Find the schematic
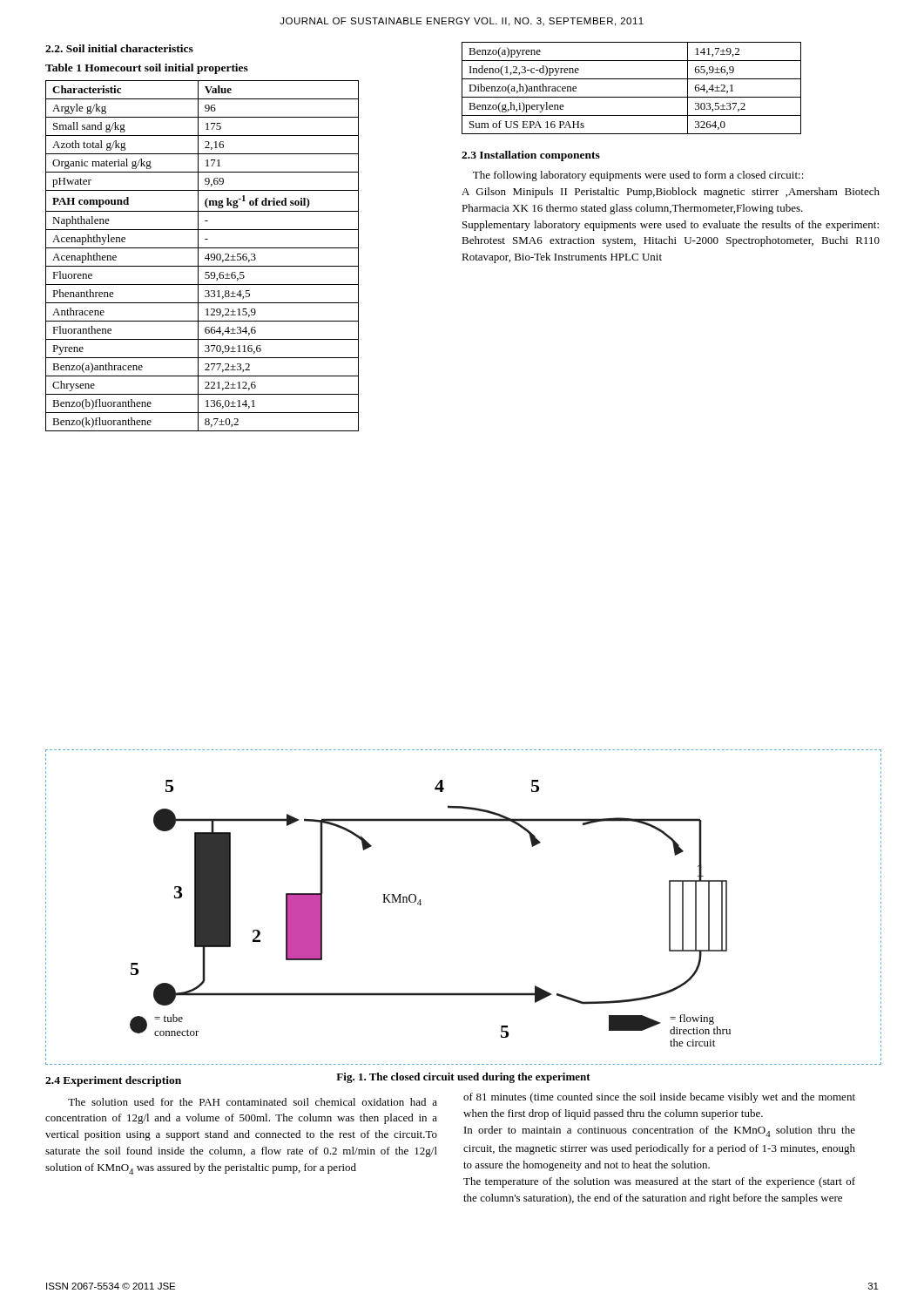The image size is (924, 1307). coord(463,907)
